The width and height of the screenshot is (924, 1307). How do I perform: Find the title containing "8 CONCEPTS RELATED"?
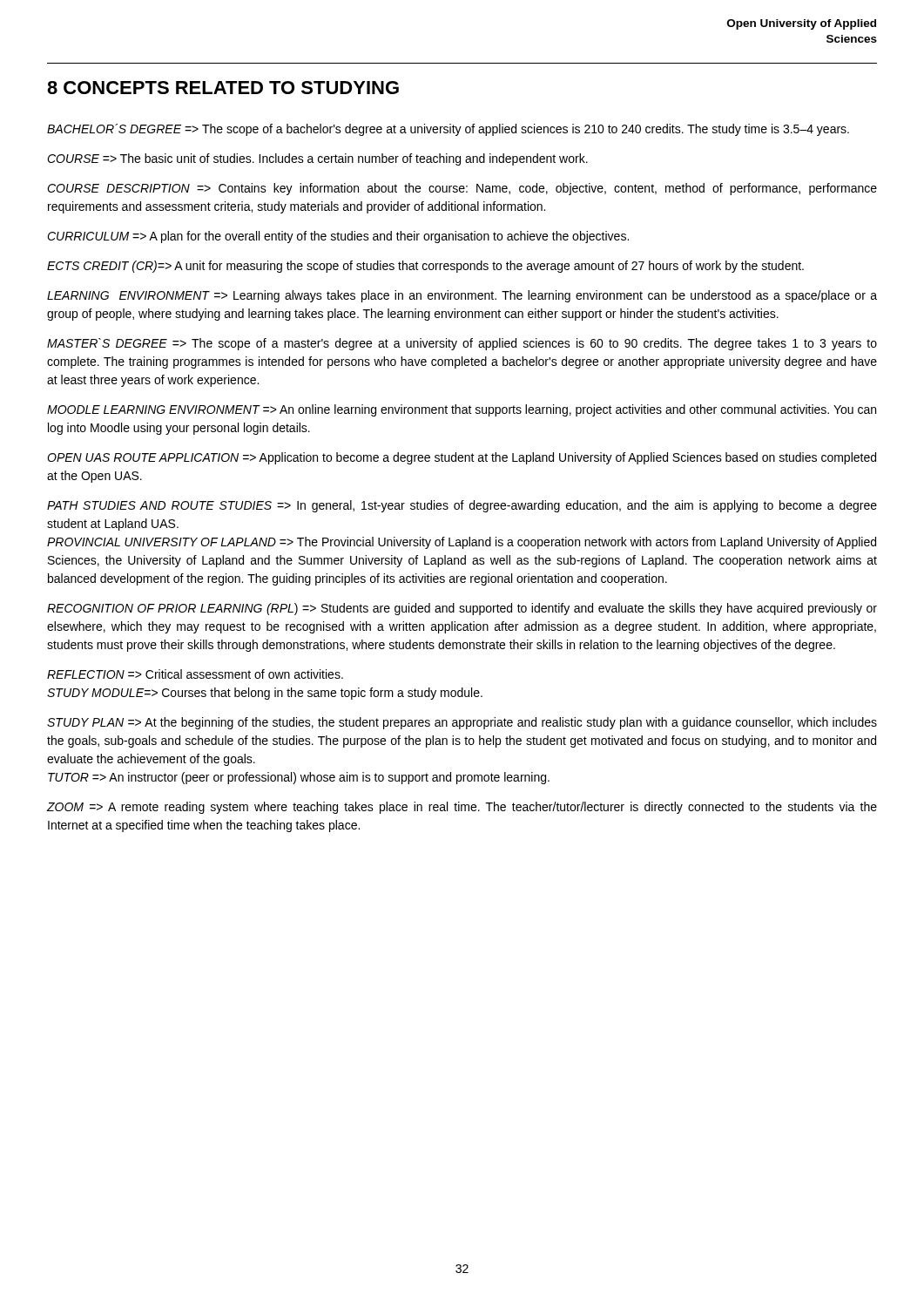(223, 88)
